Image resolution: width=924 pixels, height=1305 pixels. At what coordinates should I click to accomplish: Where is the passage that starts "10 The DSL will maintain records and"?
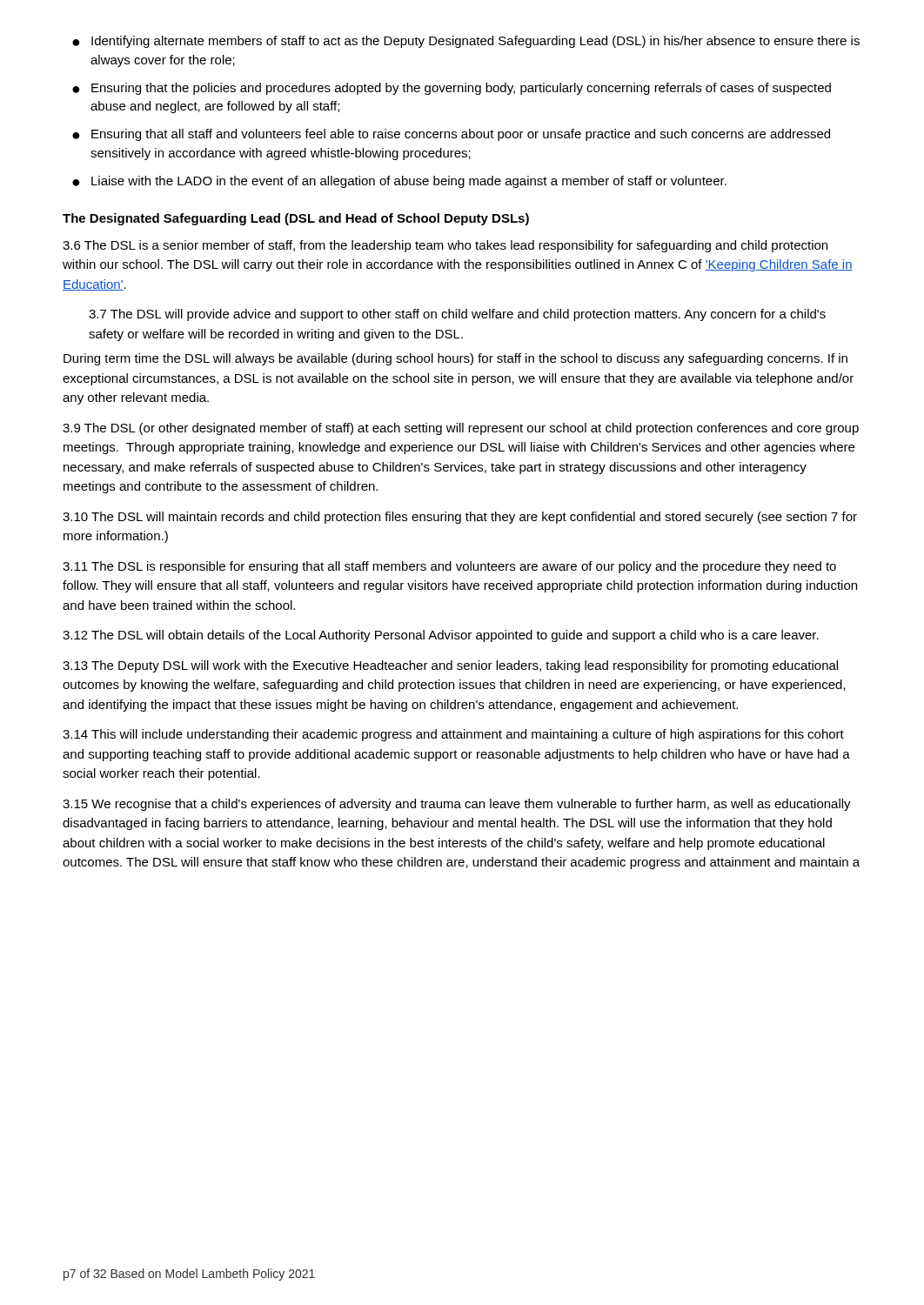460,526
